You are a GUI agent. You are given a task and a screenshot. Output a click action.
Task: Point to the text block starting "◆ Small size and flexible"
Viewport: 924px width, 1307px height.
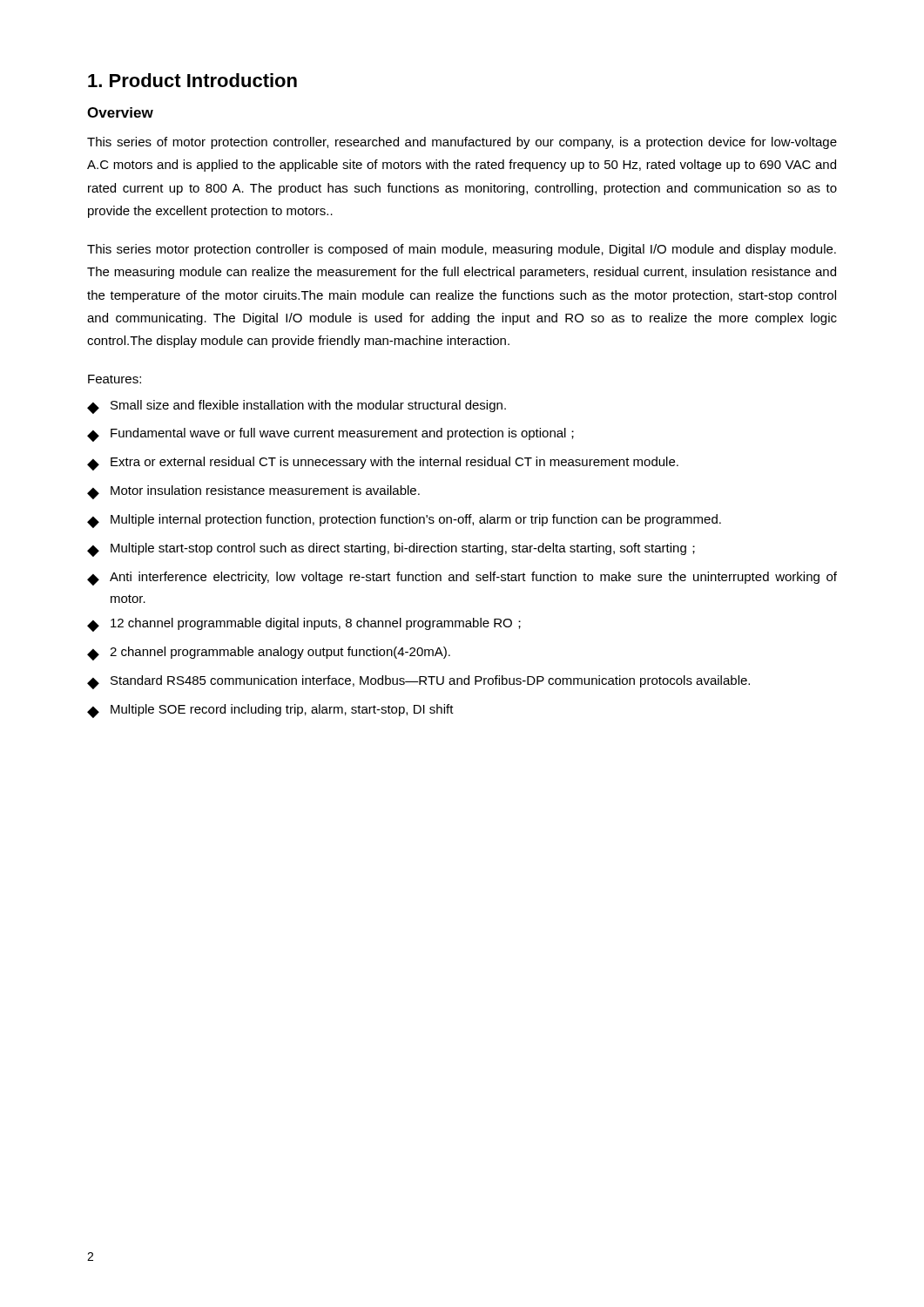[x=462, y=407]
